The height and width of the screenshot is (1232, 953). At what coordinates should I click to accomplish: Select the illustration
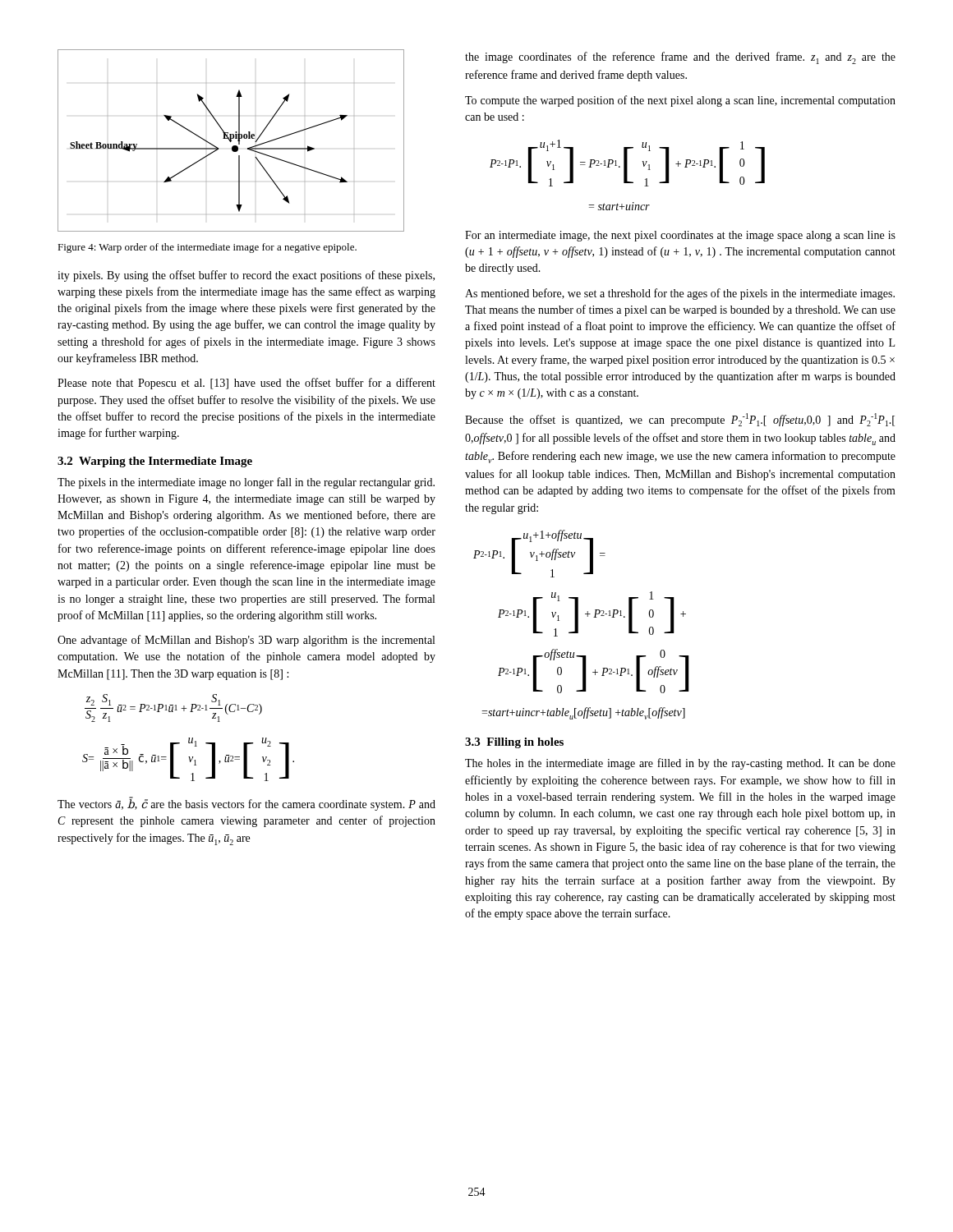pyautogui.click(x=246, y=142)
